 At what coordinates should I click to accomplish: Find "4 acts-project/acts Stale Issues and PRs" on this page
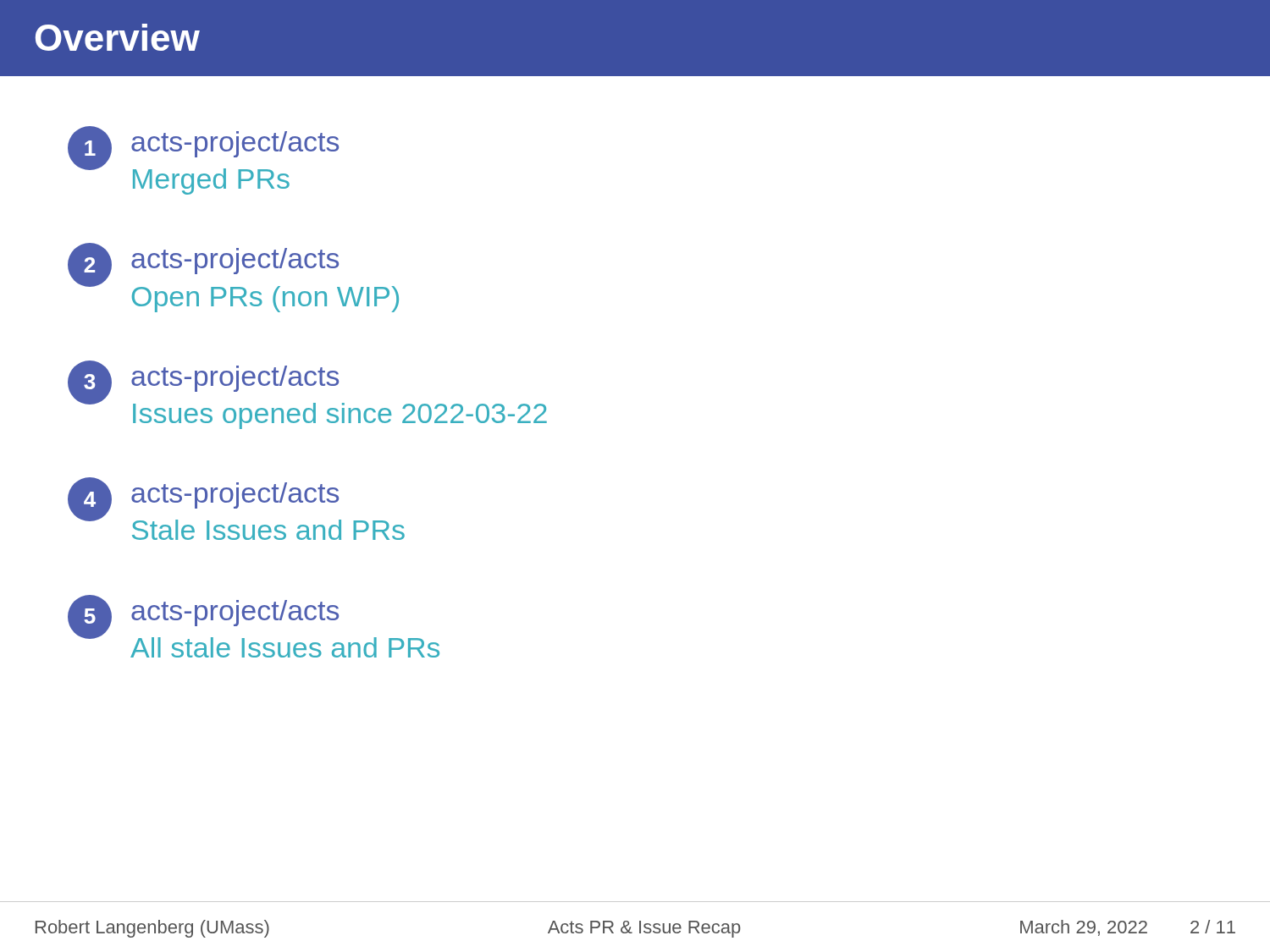click(237, 511)
